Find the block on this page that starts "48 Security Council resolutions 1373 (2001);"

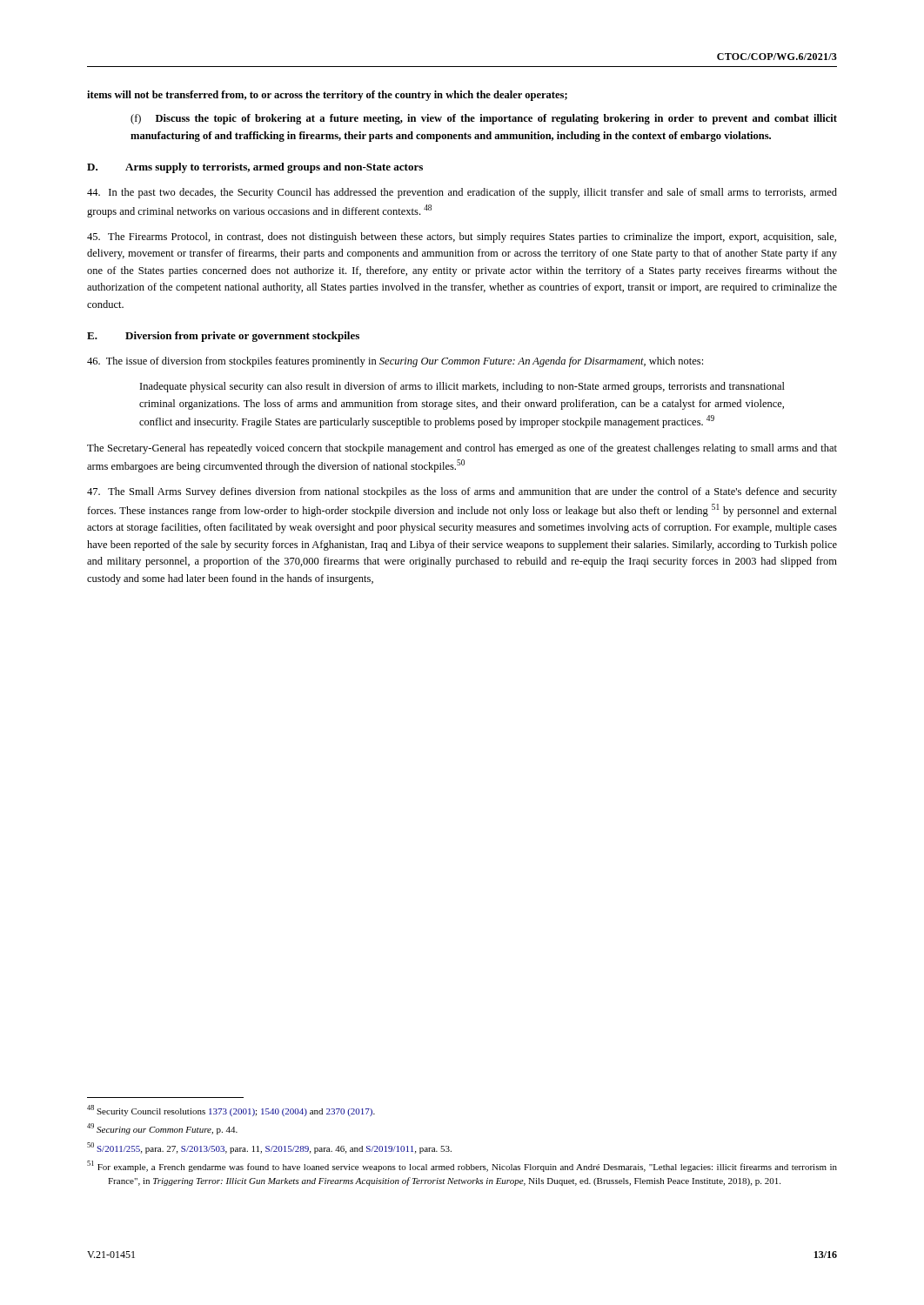point(231,1111)
